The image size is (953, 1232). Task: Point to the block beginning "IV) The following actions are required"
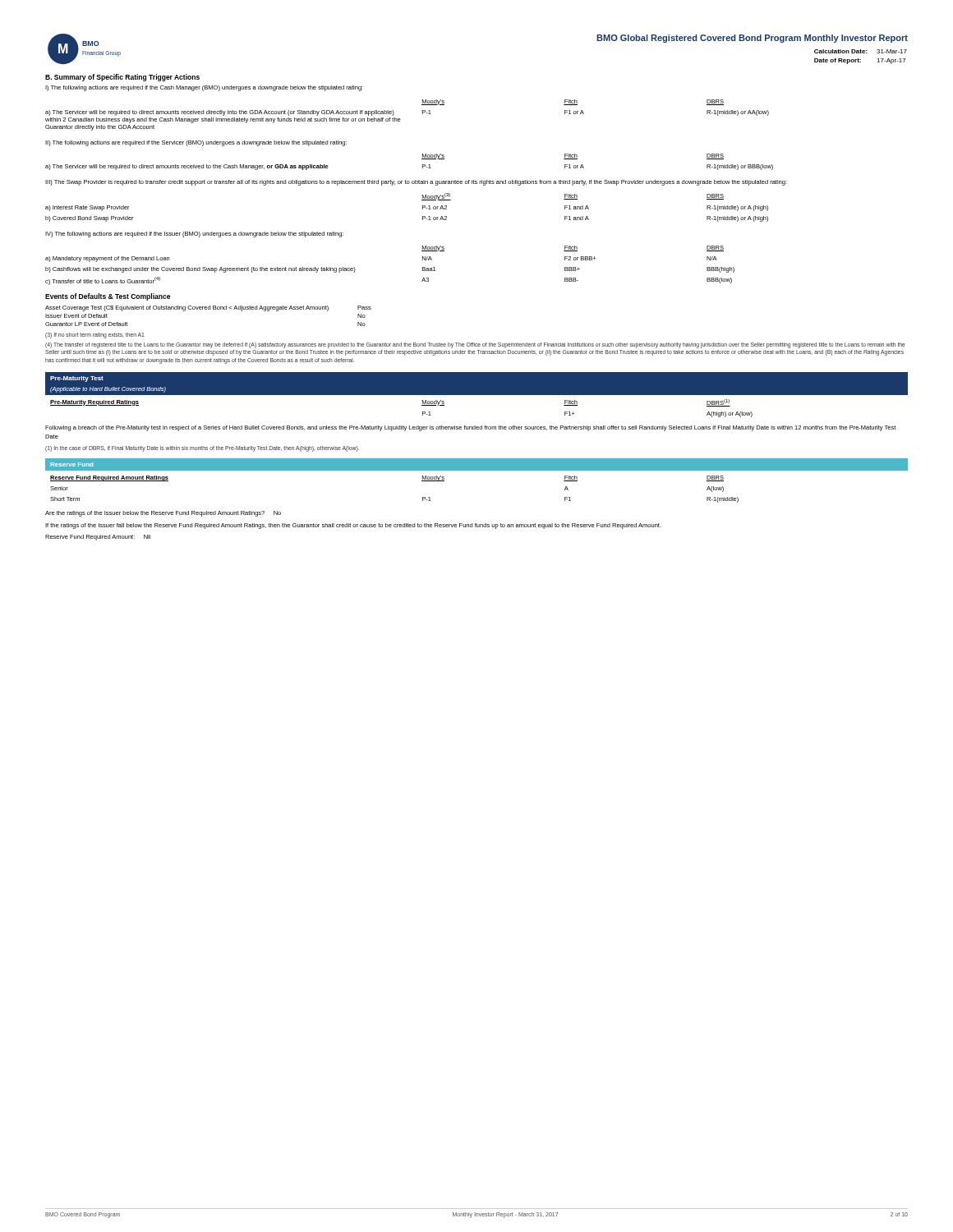[x=194, y=234]
